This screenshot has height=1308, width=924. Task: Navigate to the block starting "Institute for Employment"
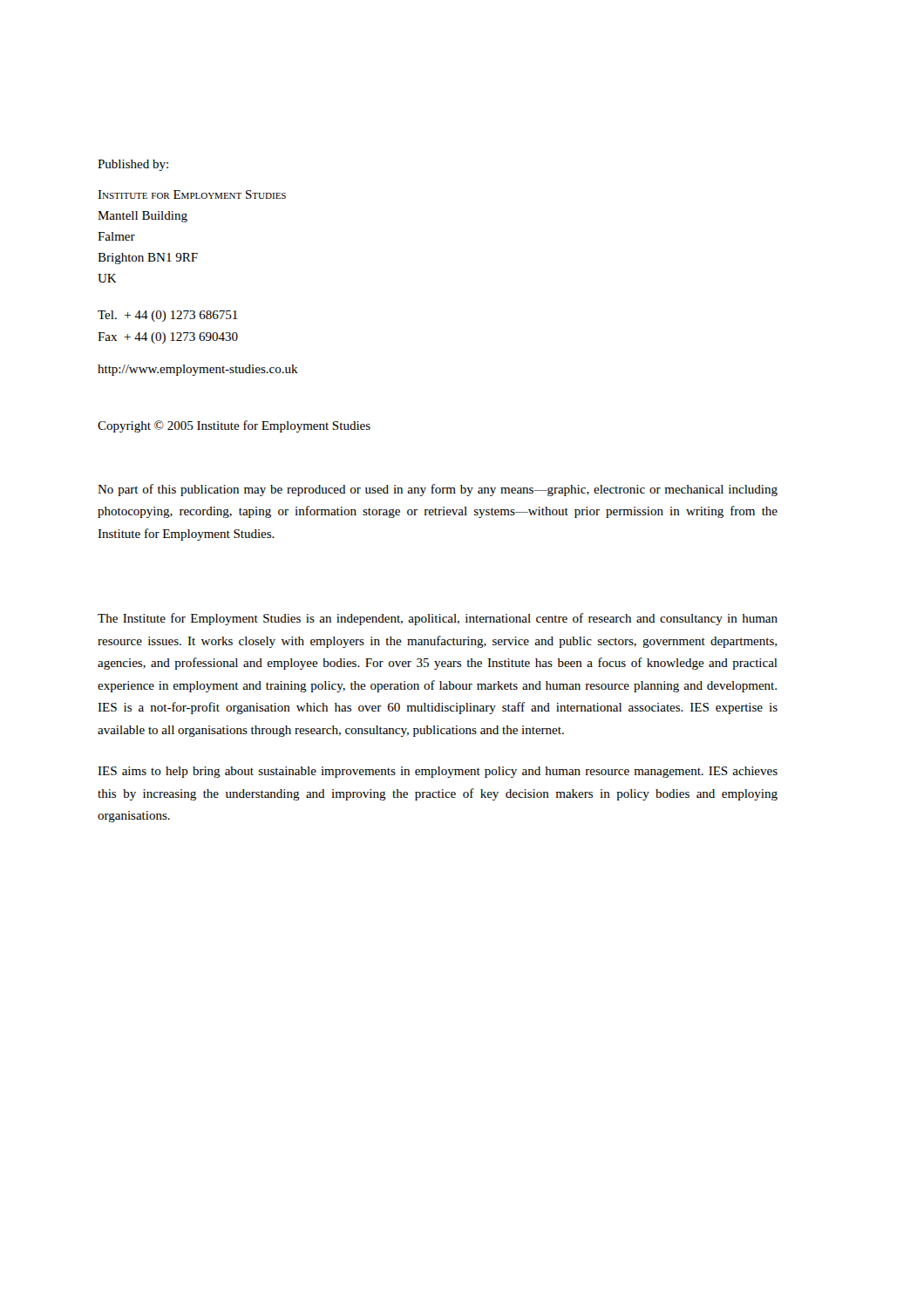[192, 194]
